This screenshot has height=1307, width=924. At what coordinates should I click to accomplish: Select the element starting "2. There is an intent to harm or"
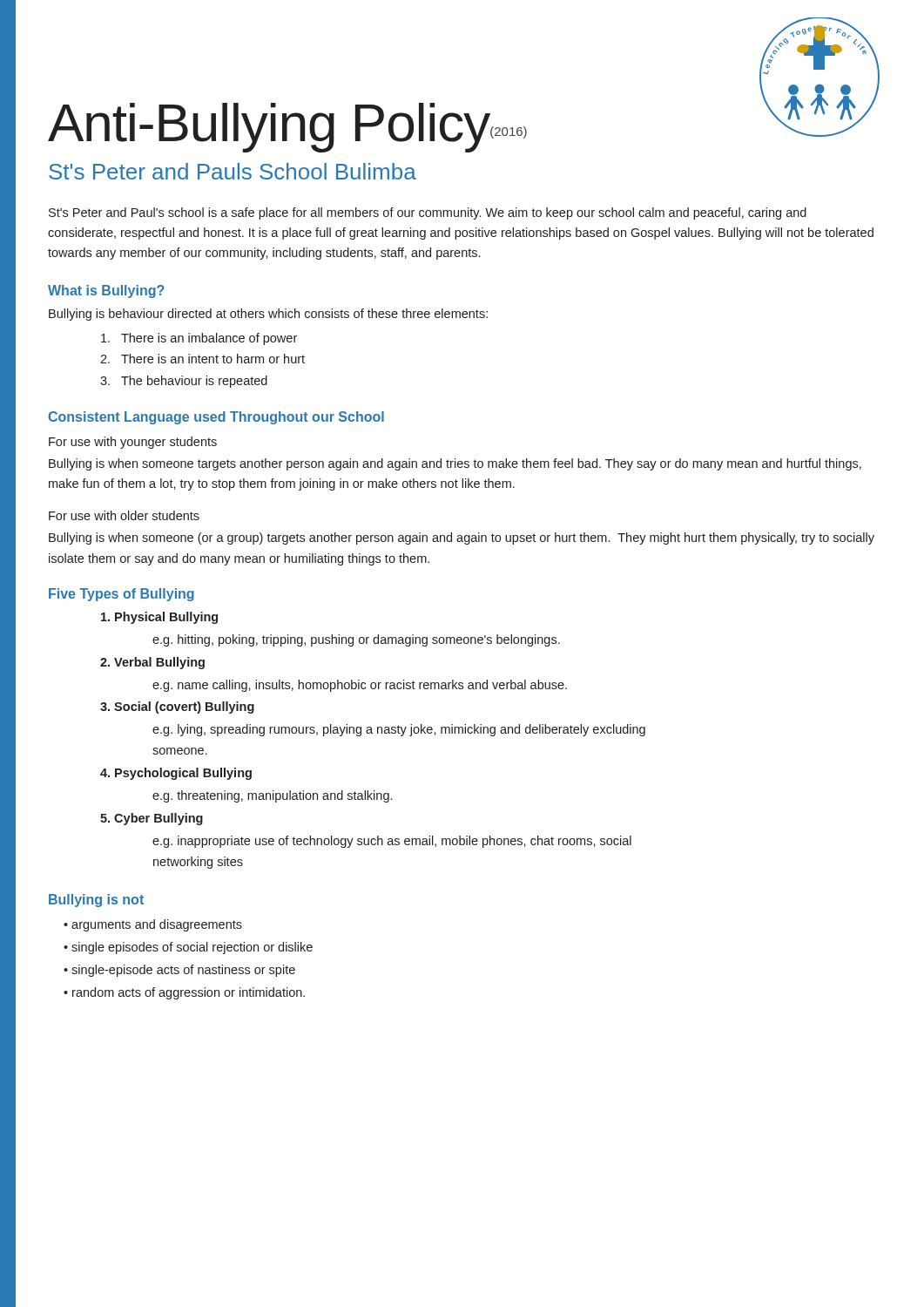(x=203, y=359)
